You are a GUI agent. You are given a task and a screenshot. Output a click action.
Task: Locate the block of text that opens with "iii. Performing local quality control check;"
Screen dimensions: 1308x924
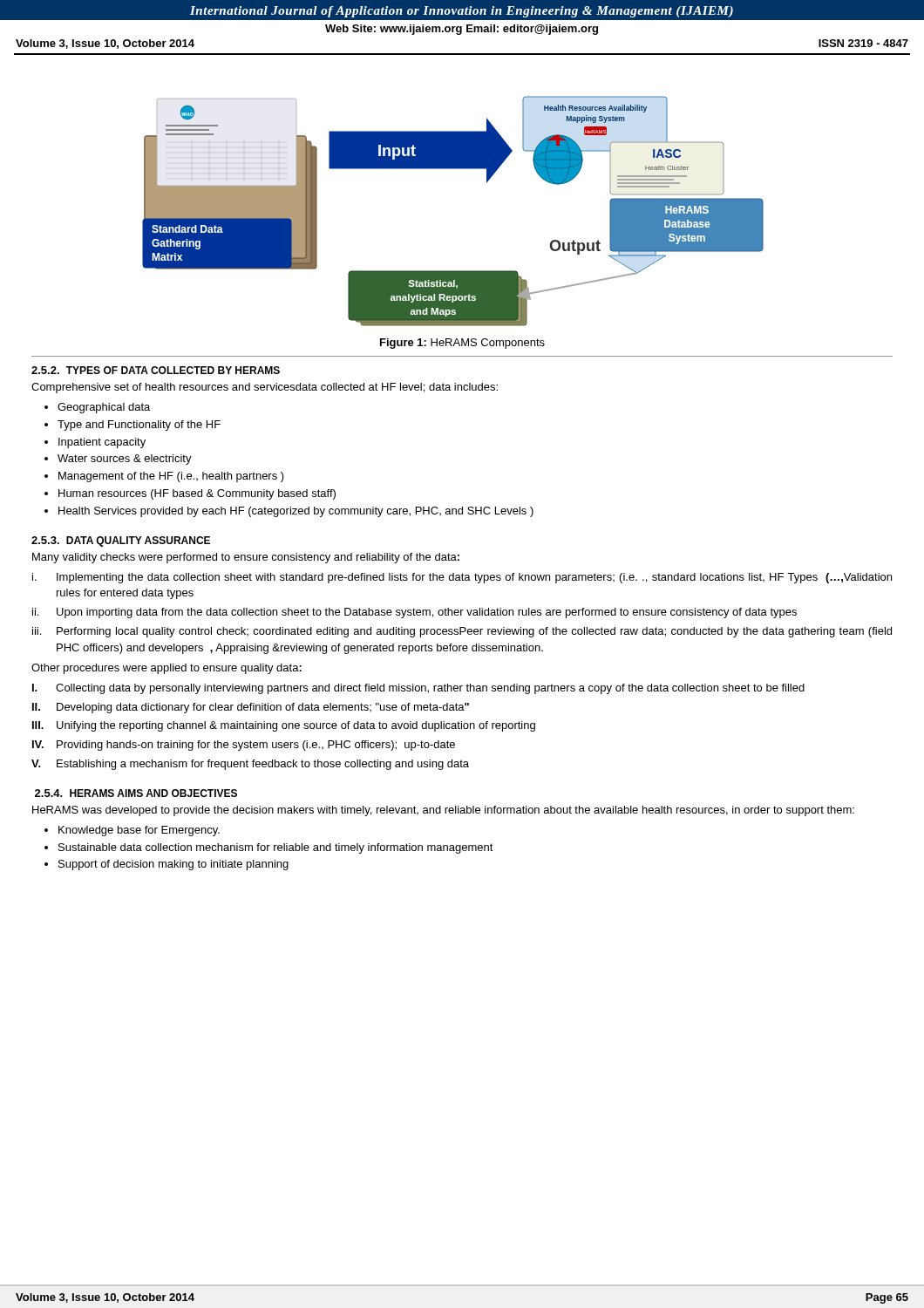coord(462,640)
